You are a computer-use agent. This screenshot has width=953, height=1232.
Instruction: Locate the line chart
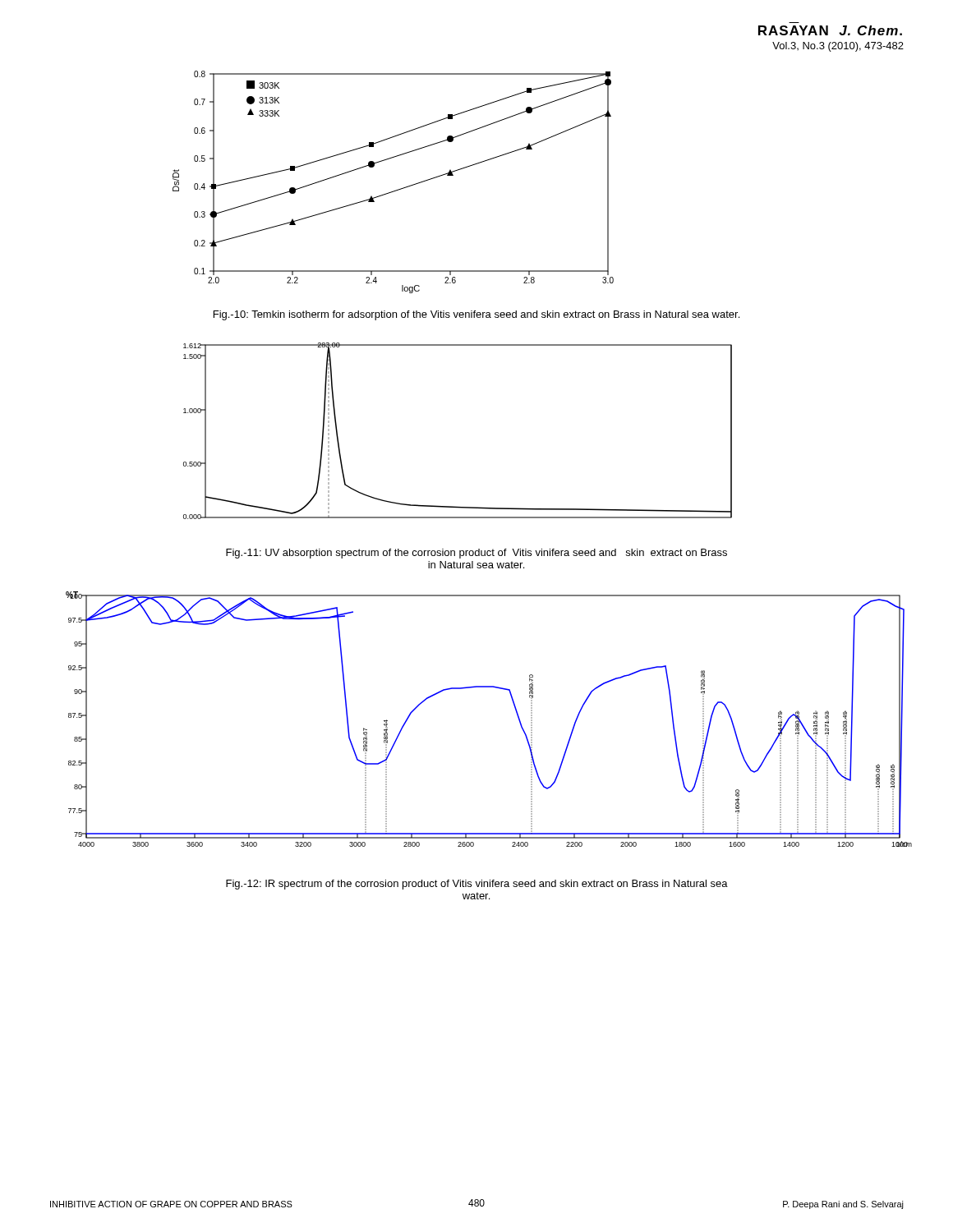(394, 181)
